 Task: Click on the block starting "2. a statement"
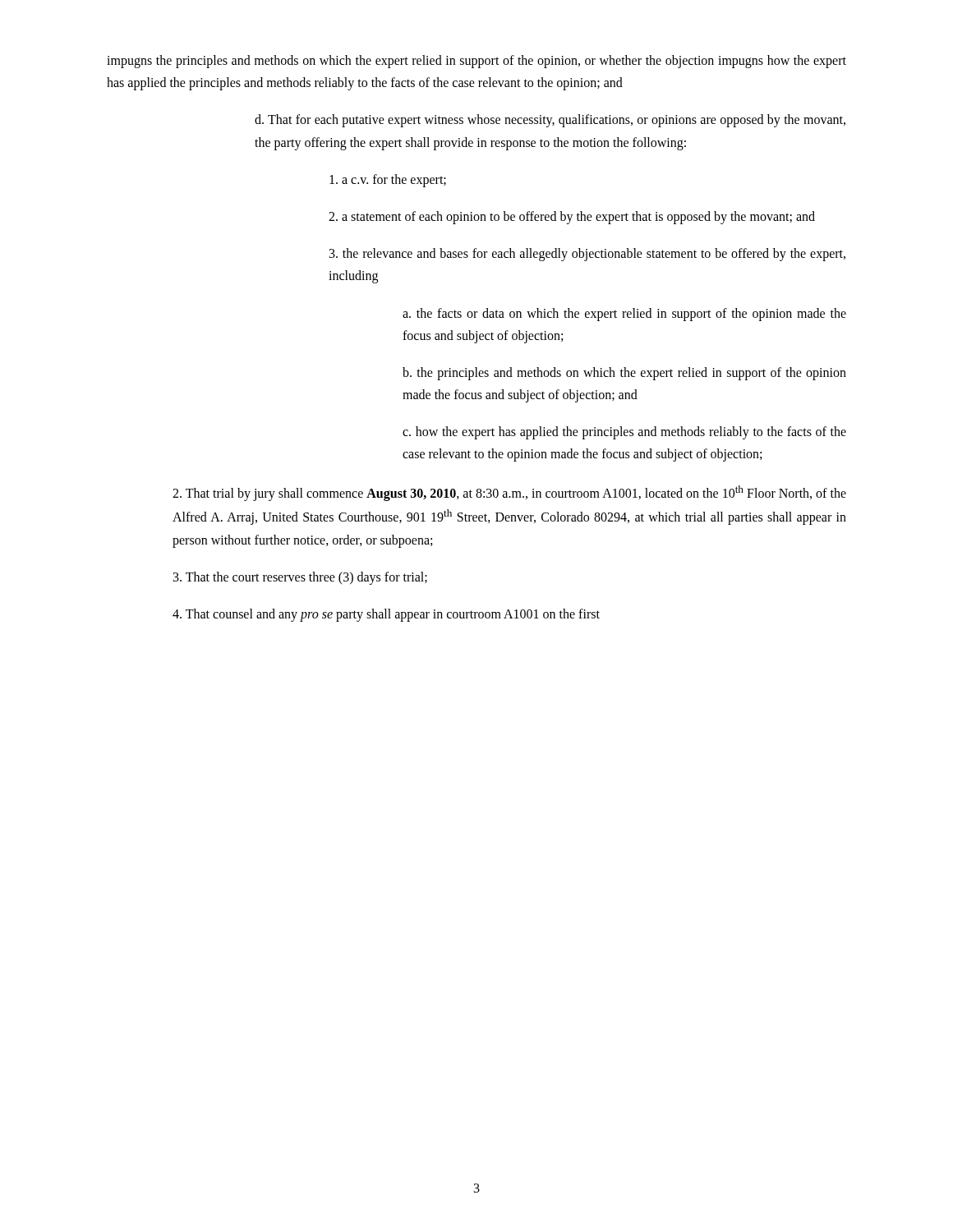[x=572, y=216]
